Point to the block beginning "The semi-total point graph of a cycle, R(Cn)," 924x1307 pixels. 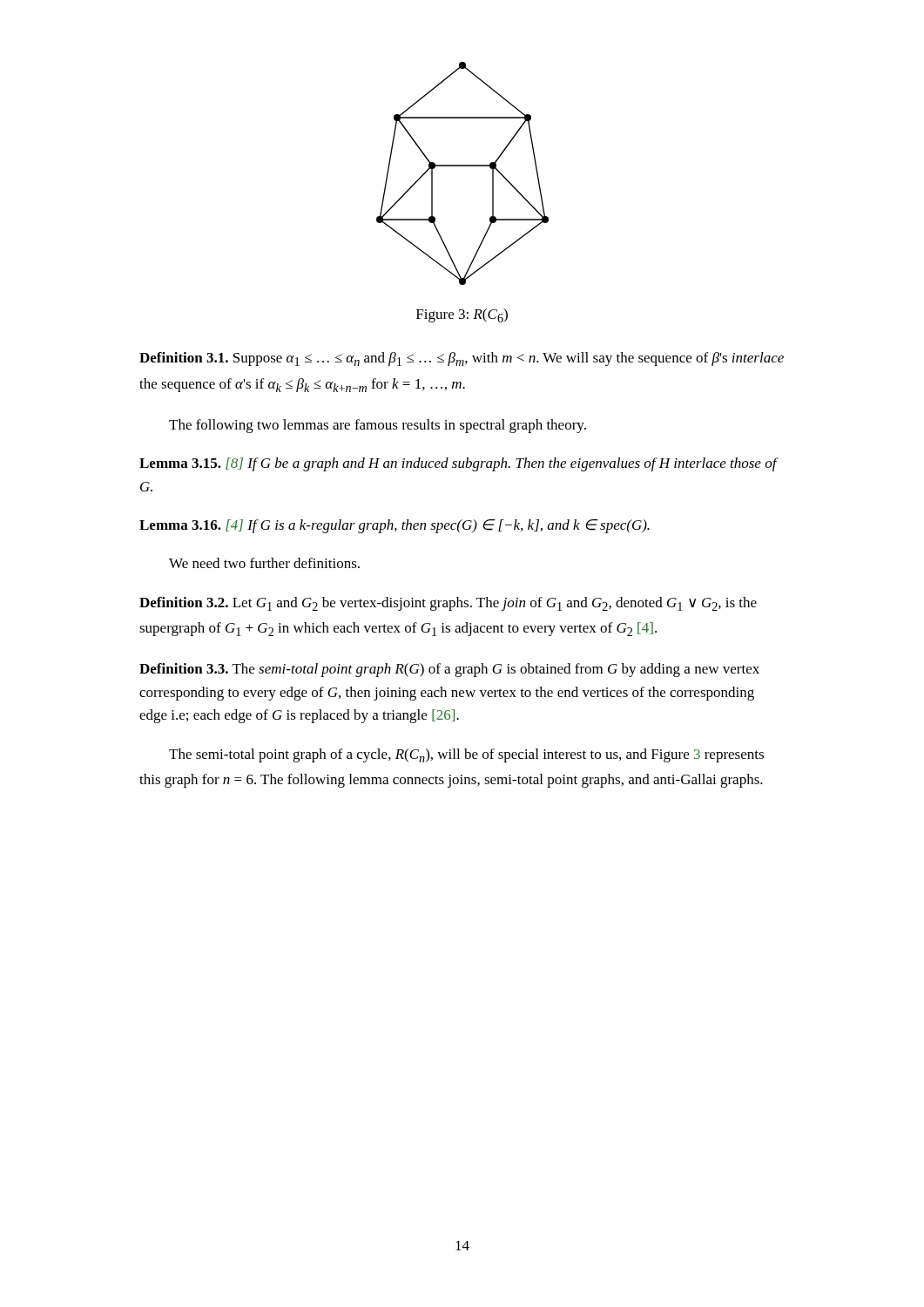(452, 766)
